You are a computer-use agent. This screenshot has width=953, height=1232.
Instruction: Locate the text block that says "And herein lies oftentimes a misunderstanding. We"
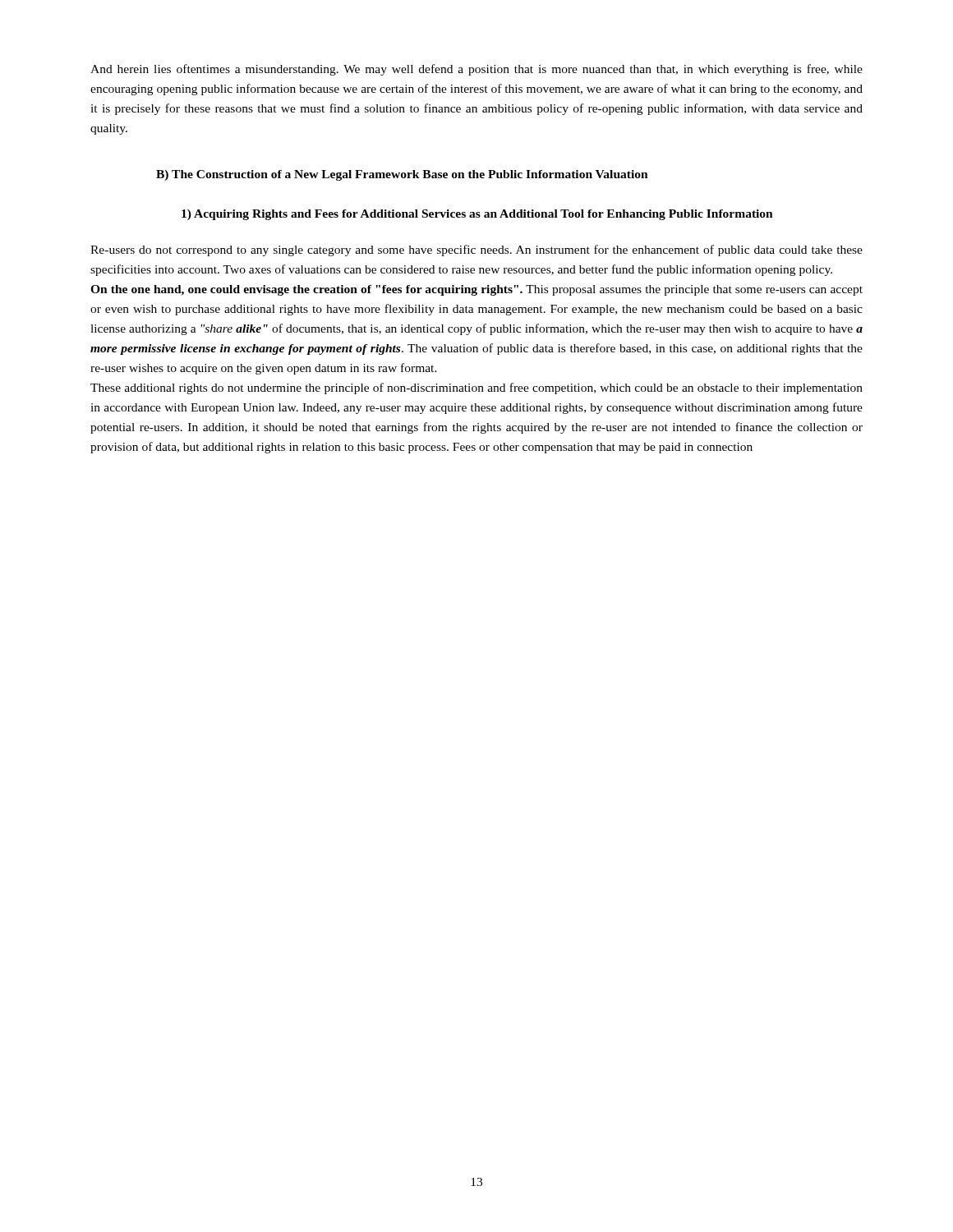point(476,98)
